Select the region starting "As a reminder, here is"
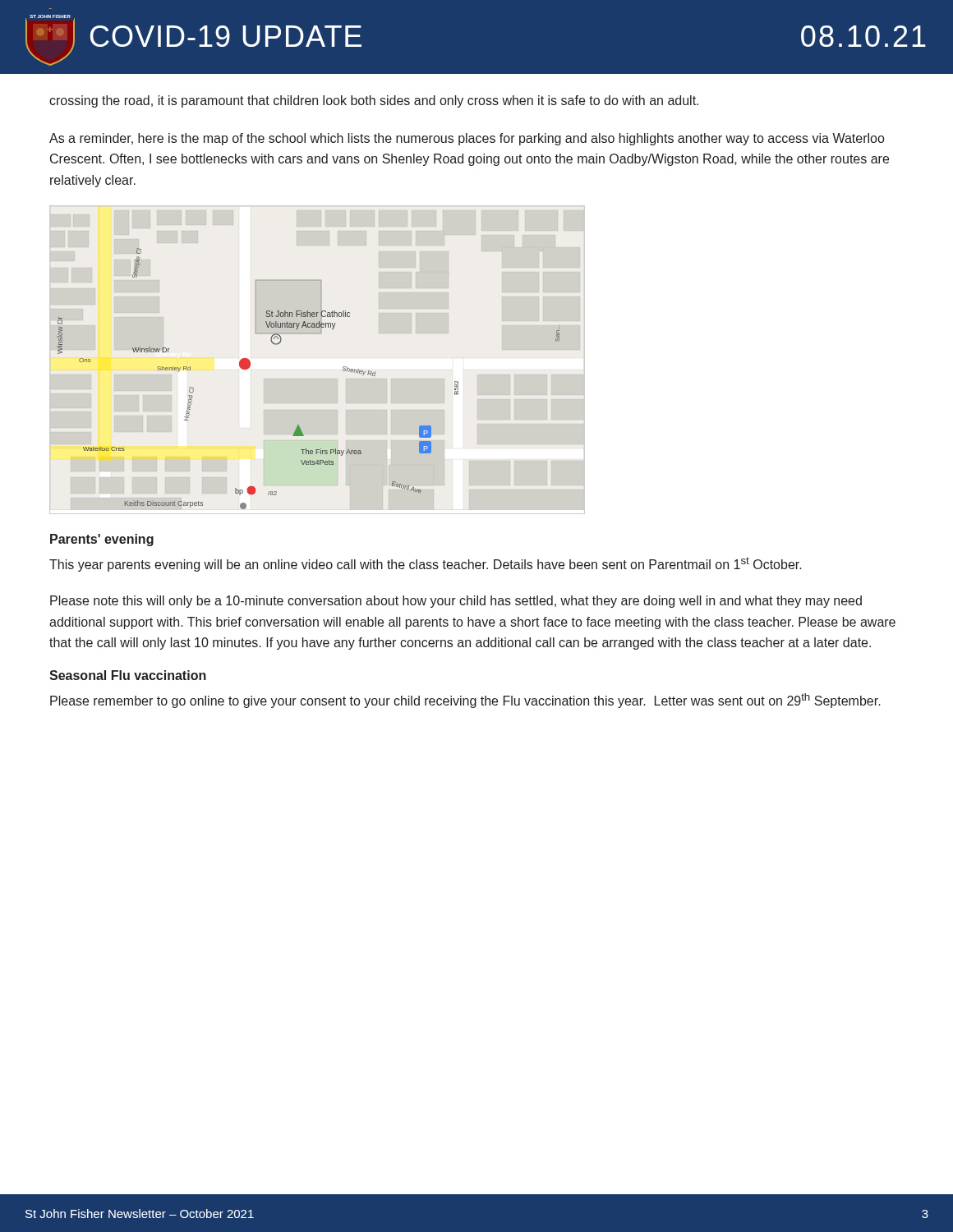The width and height of the screenshot is (953, 1232). [x=469, y=159]
